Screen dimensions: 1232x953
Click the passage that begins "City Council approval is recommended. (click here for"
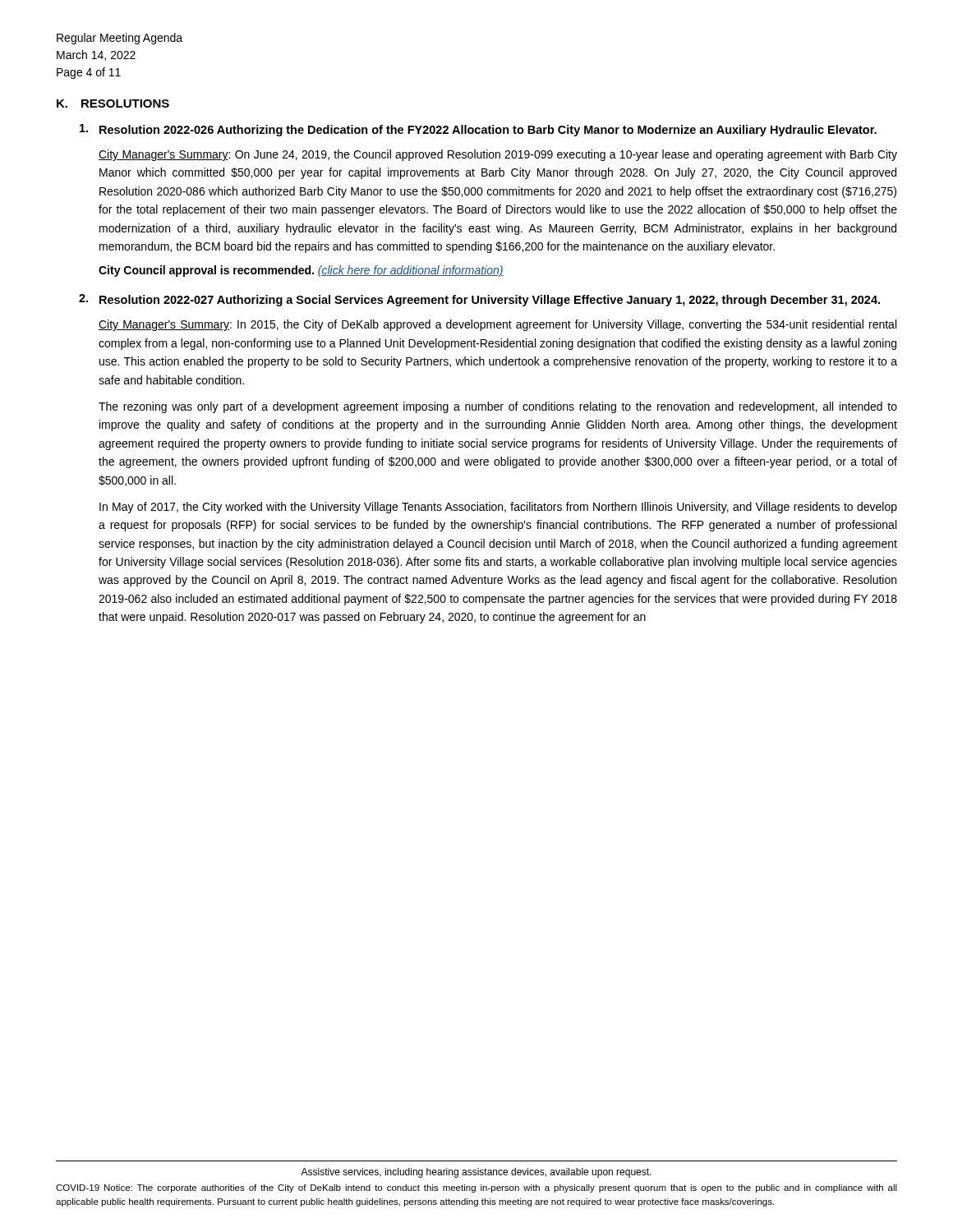pos(301,270)
